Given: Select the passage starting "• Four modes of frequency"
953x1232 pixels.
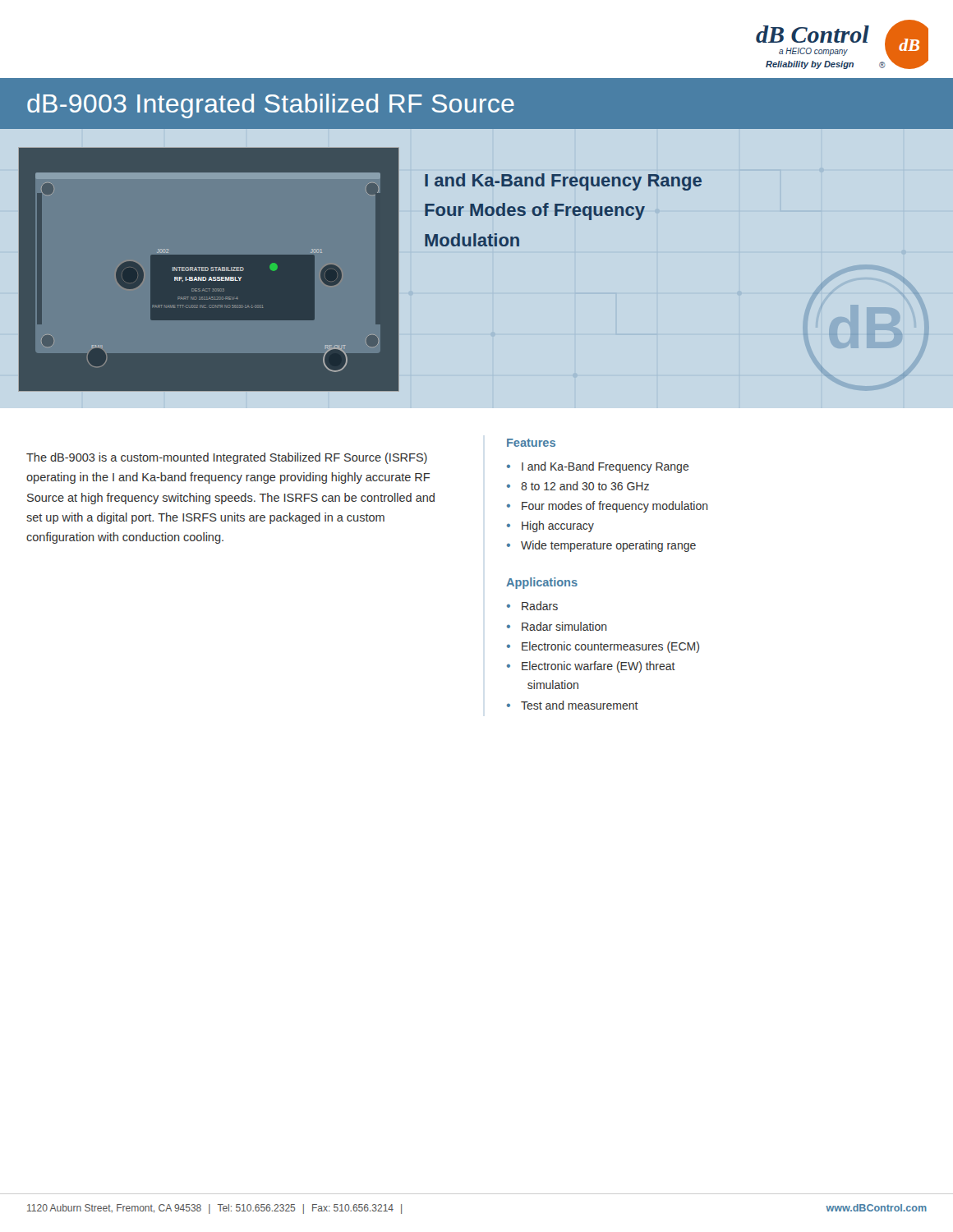Looking at the screenshot, I should (607, 506).
